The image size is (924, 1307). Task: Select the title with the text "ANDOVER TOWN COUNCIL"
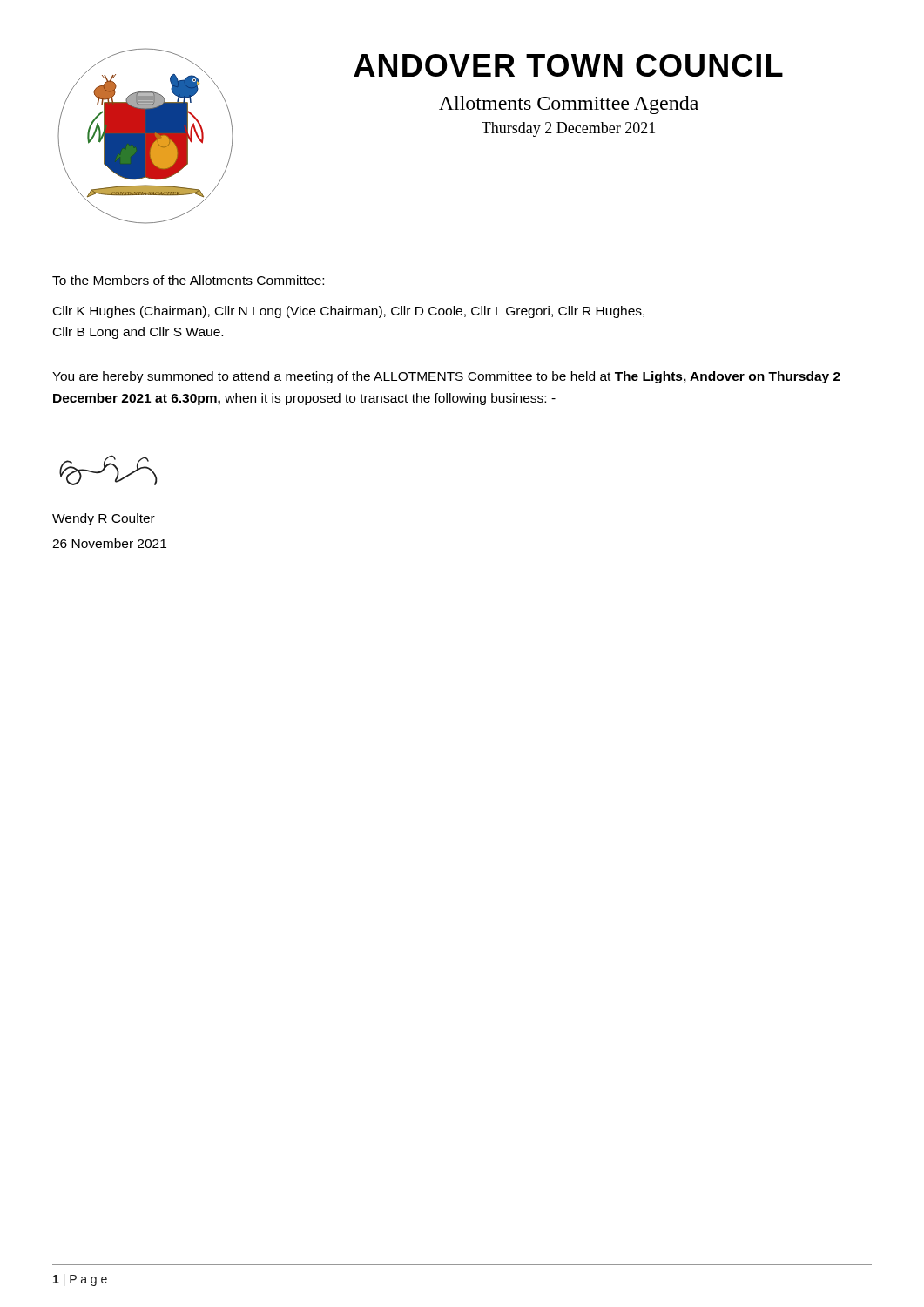(x=569, y=66)
